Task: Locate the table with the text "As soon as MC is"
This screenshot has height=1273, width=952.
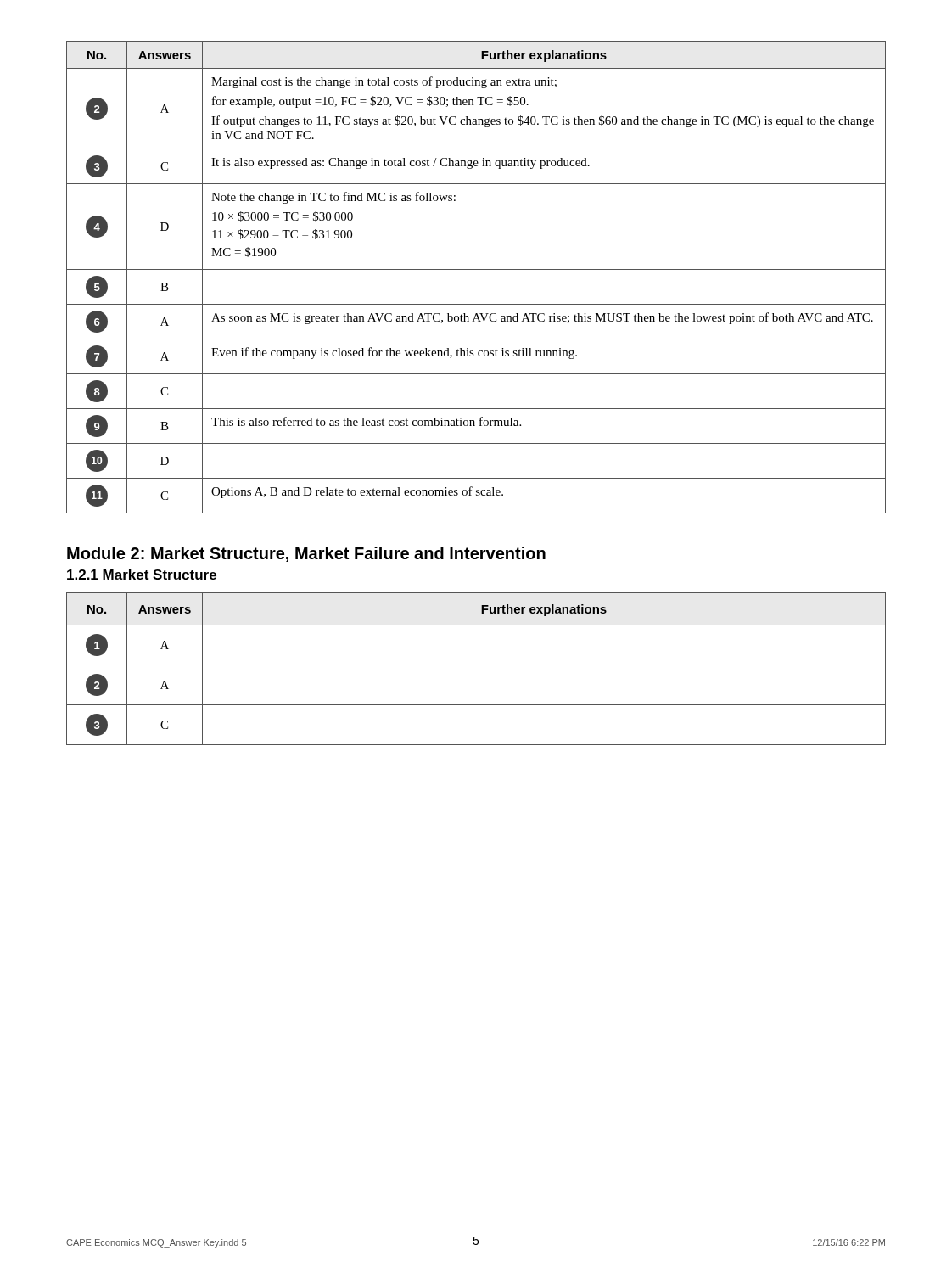Action: (476, 277)
